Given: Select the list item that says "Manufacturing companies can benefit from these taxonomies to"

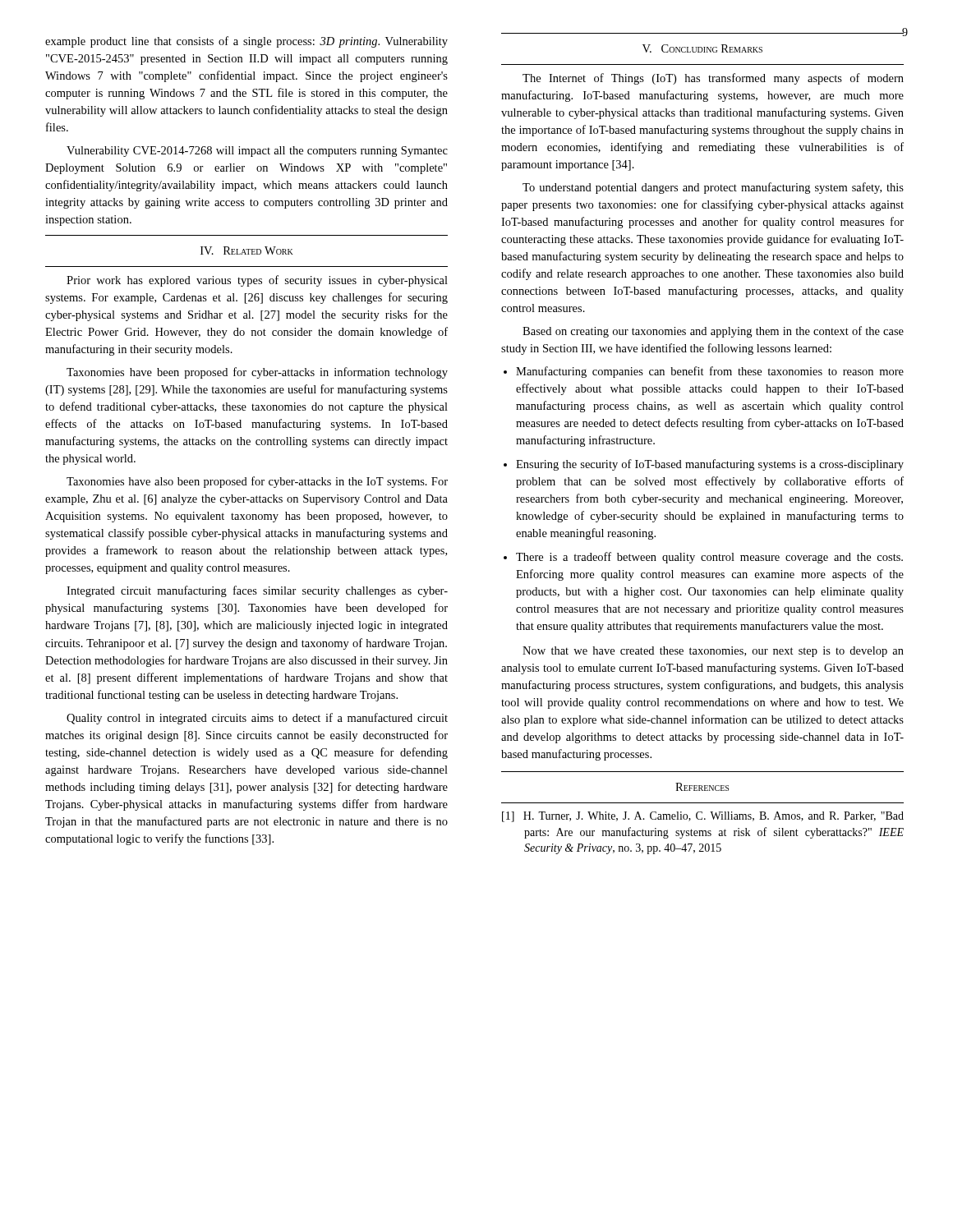Looking at the screenshot, I should pos(710,406).
